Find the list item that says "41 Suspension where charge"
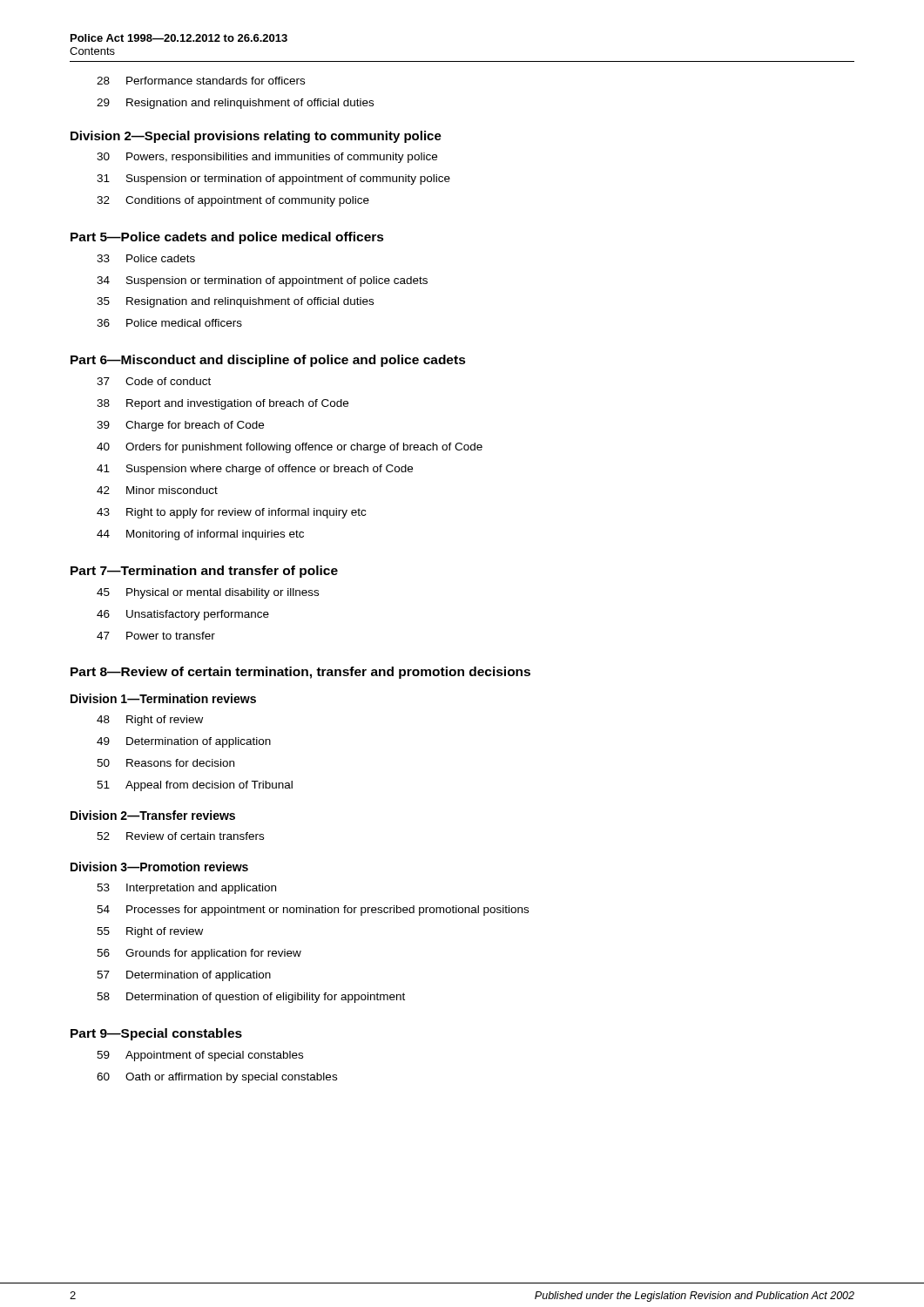 255,470
